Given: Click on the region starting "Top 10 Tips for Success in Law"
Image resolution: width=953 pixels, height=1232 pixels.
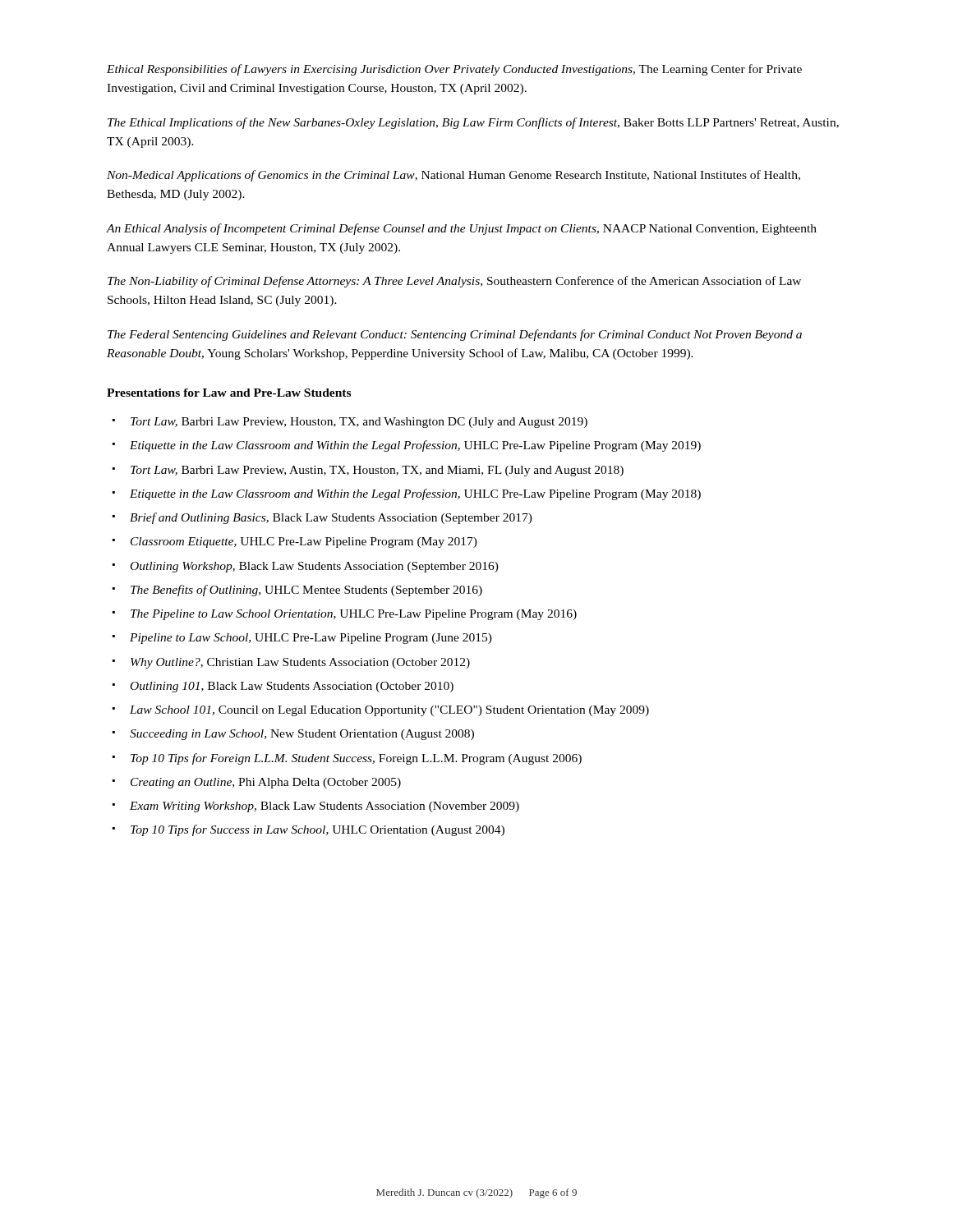Looking at the screenshot, I should tap(317, 829).
